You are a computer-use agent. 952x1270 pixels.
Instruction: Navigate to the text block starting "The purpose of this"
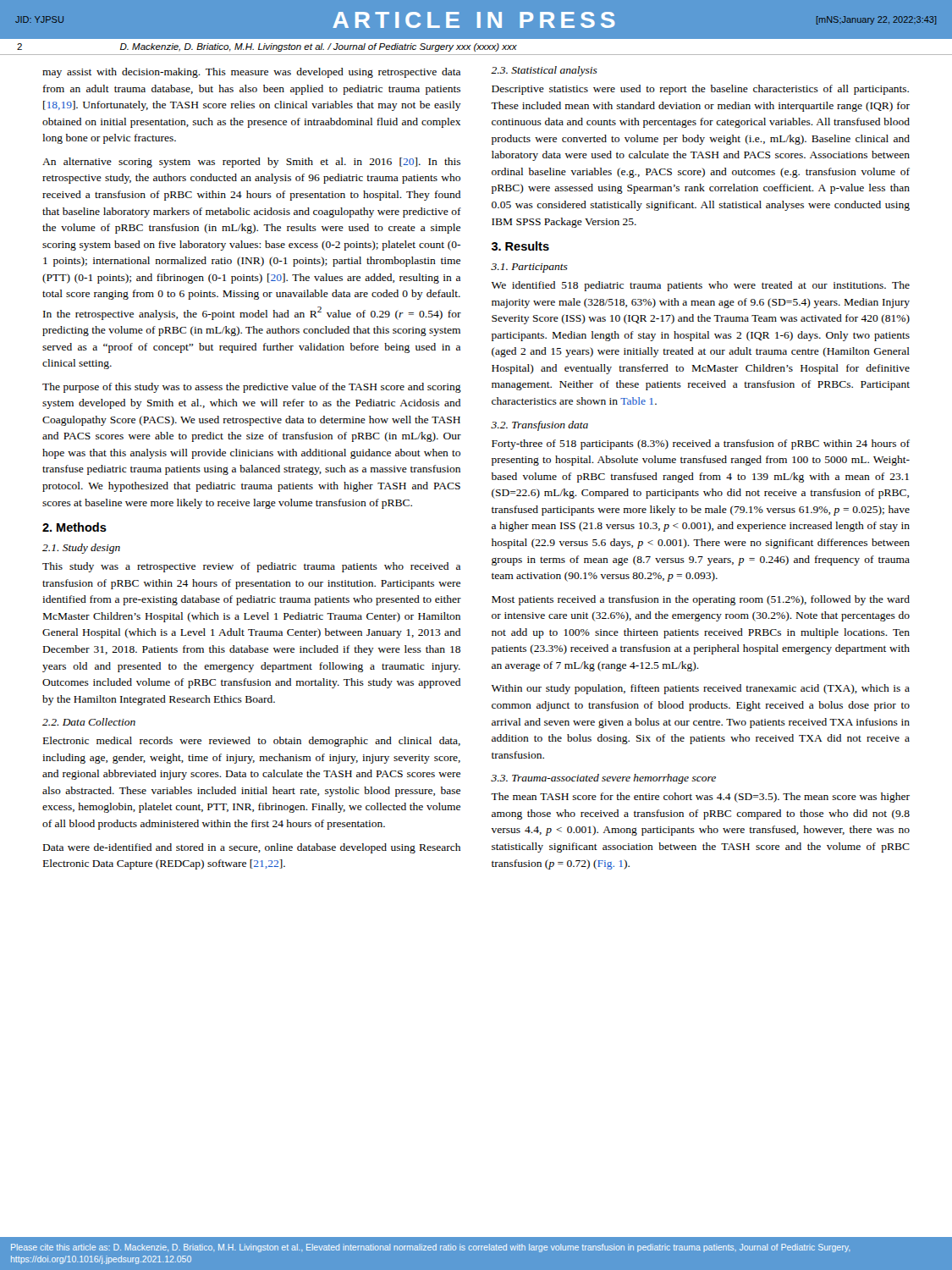252,444
